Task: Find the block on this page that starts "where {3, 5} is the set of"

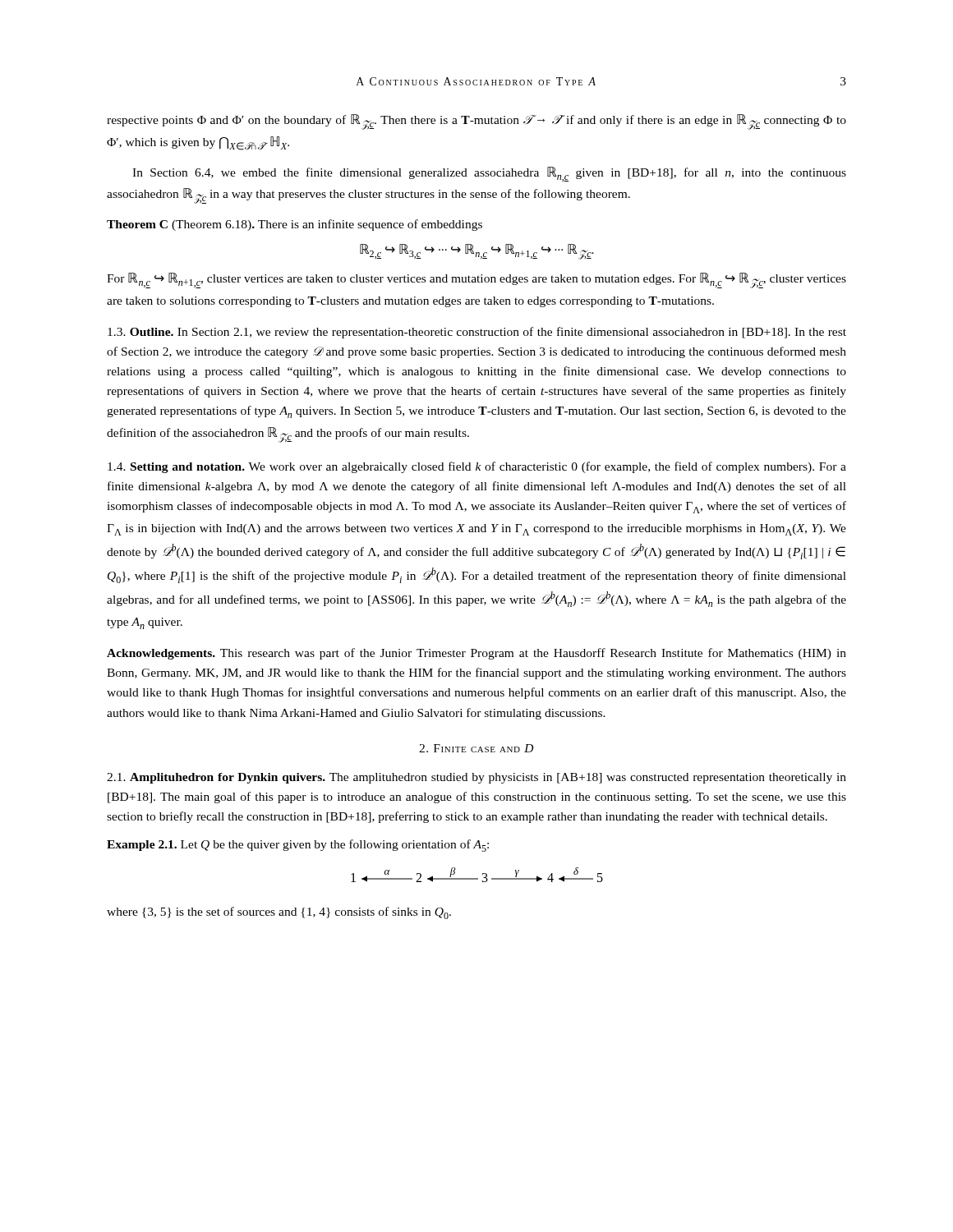Action: click(279, 913)
